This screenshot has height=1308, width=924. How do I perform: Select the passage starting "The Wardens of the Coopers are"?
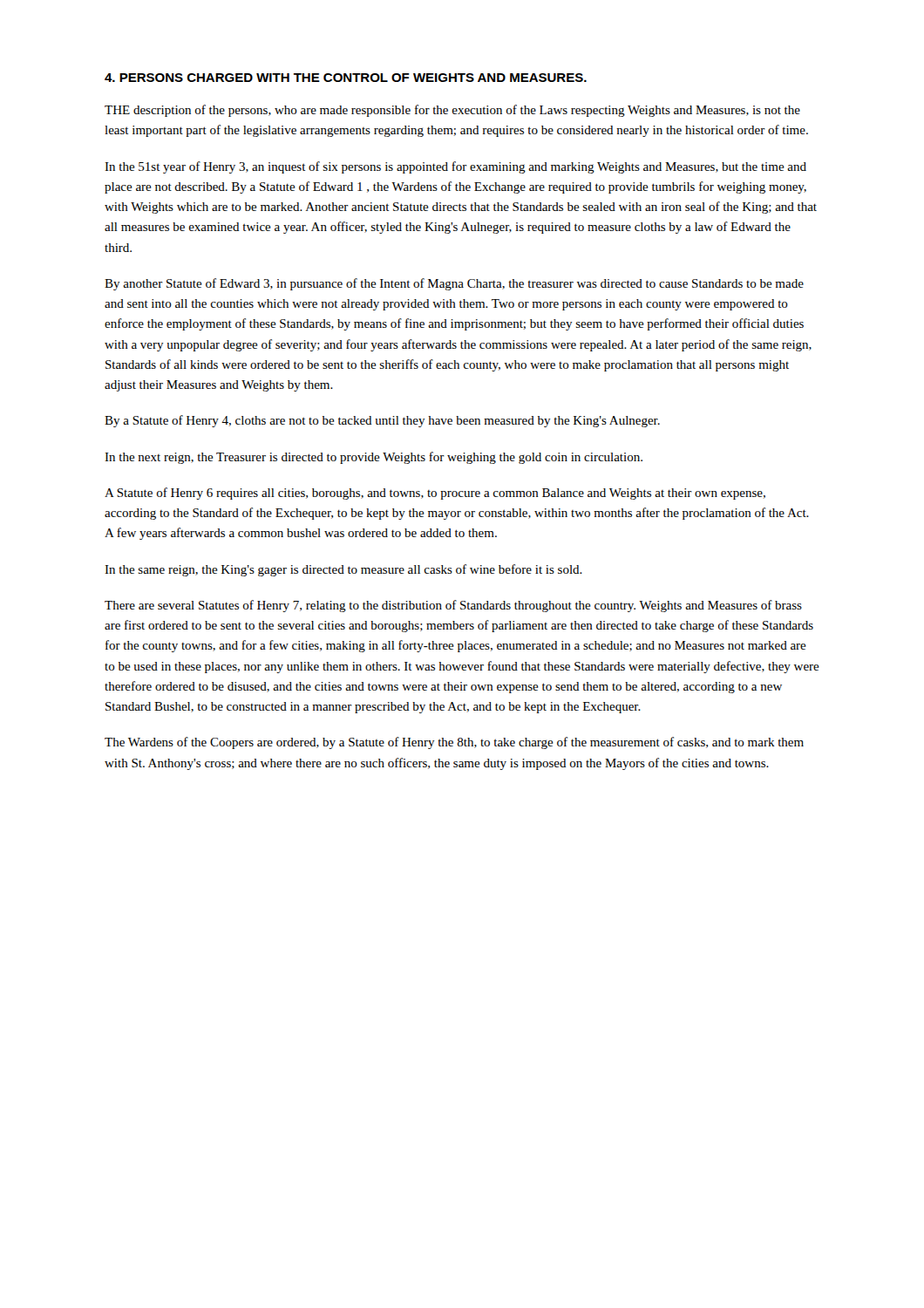coord(454,752)
